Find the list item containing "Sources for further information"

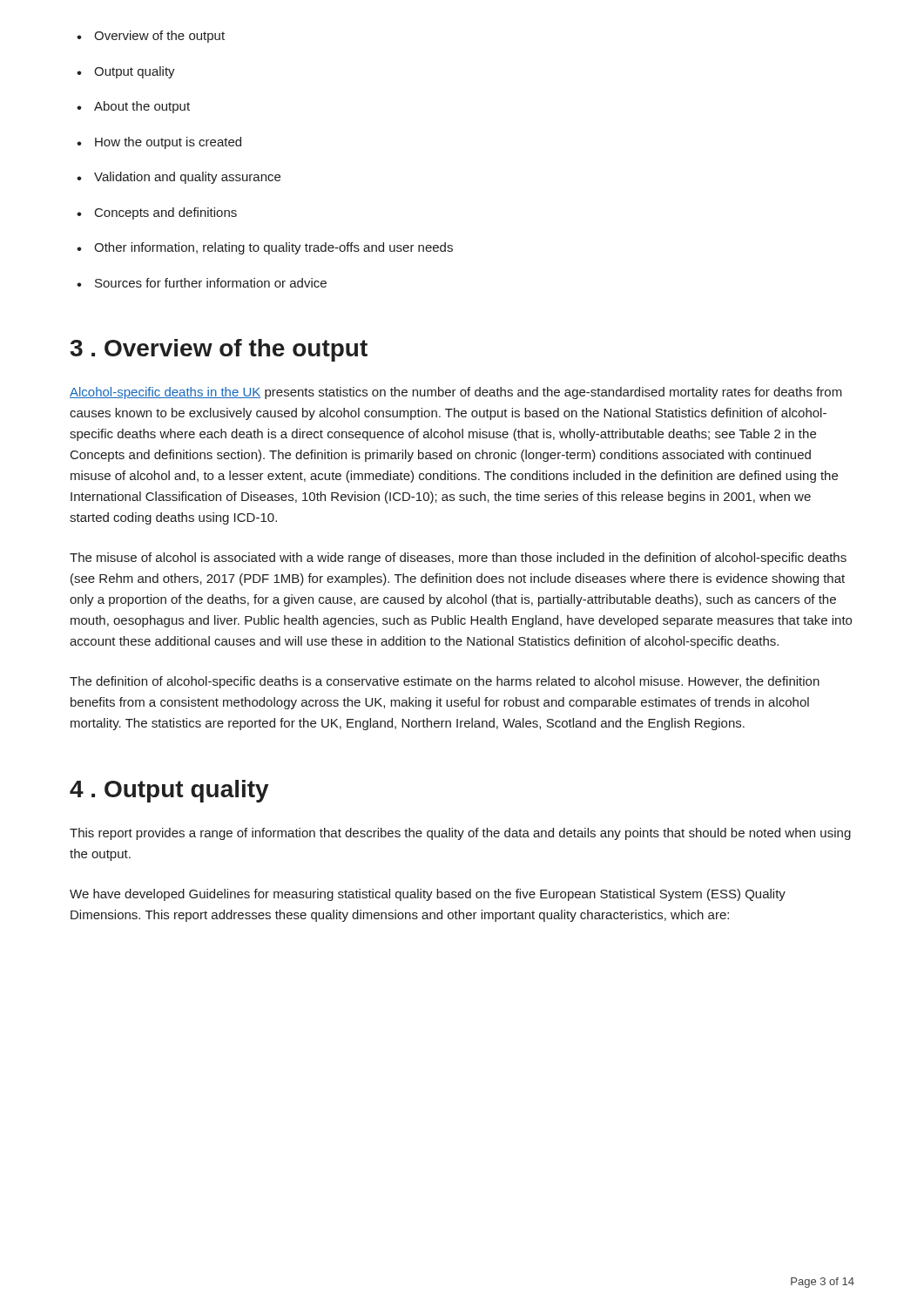pos(211,282)
